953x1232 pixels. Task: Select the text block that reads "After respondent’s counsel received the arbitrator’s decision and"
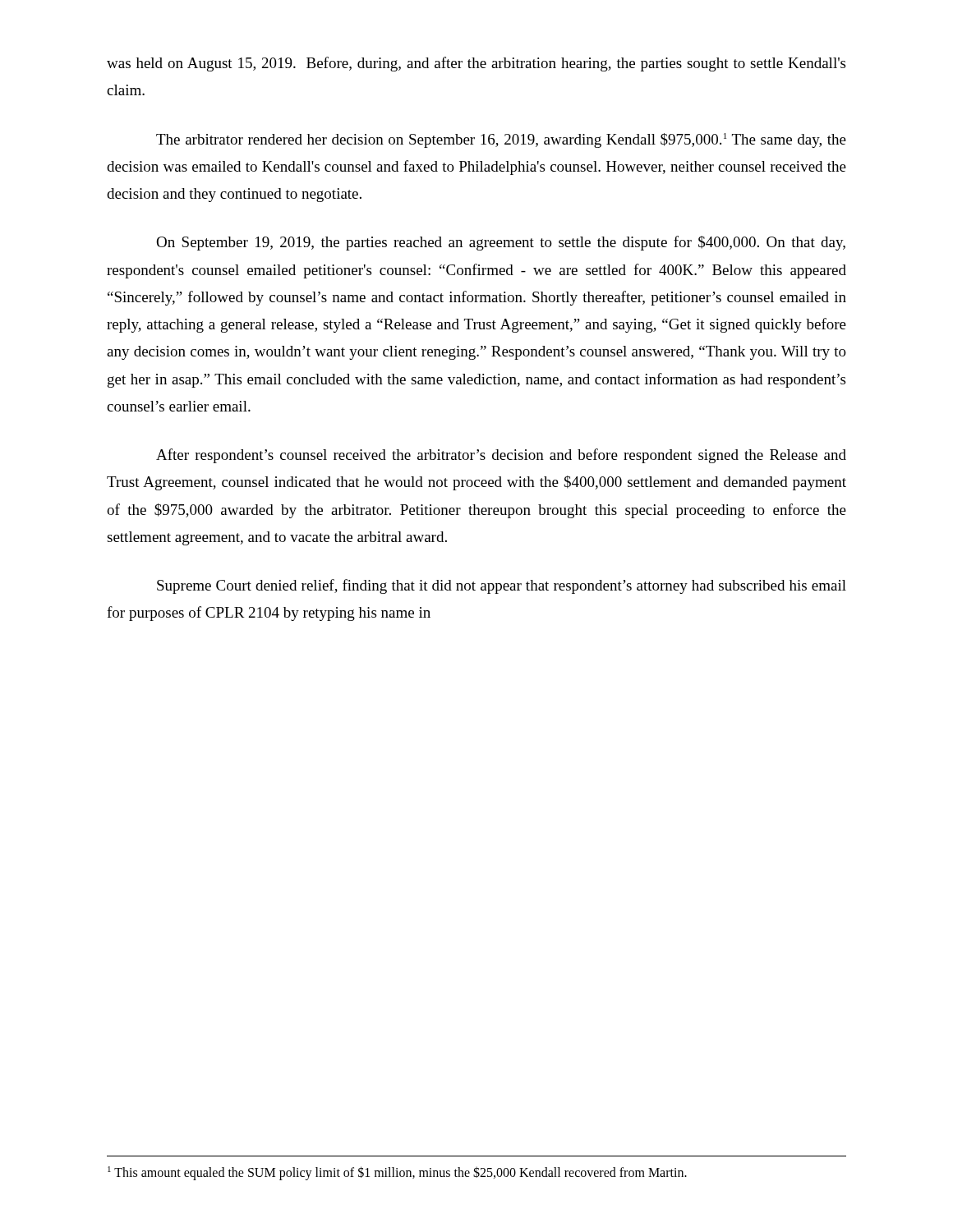476,496
